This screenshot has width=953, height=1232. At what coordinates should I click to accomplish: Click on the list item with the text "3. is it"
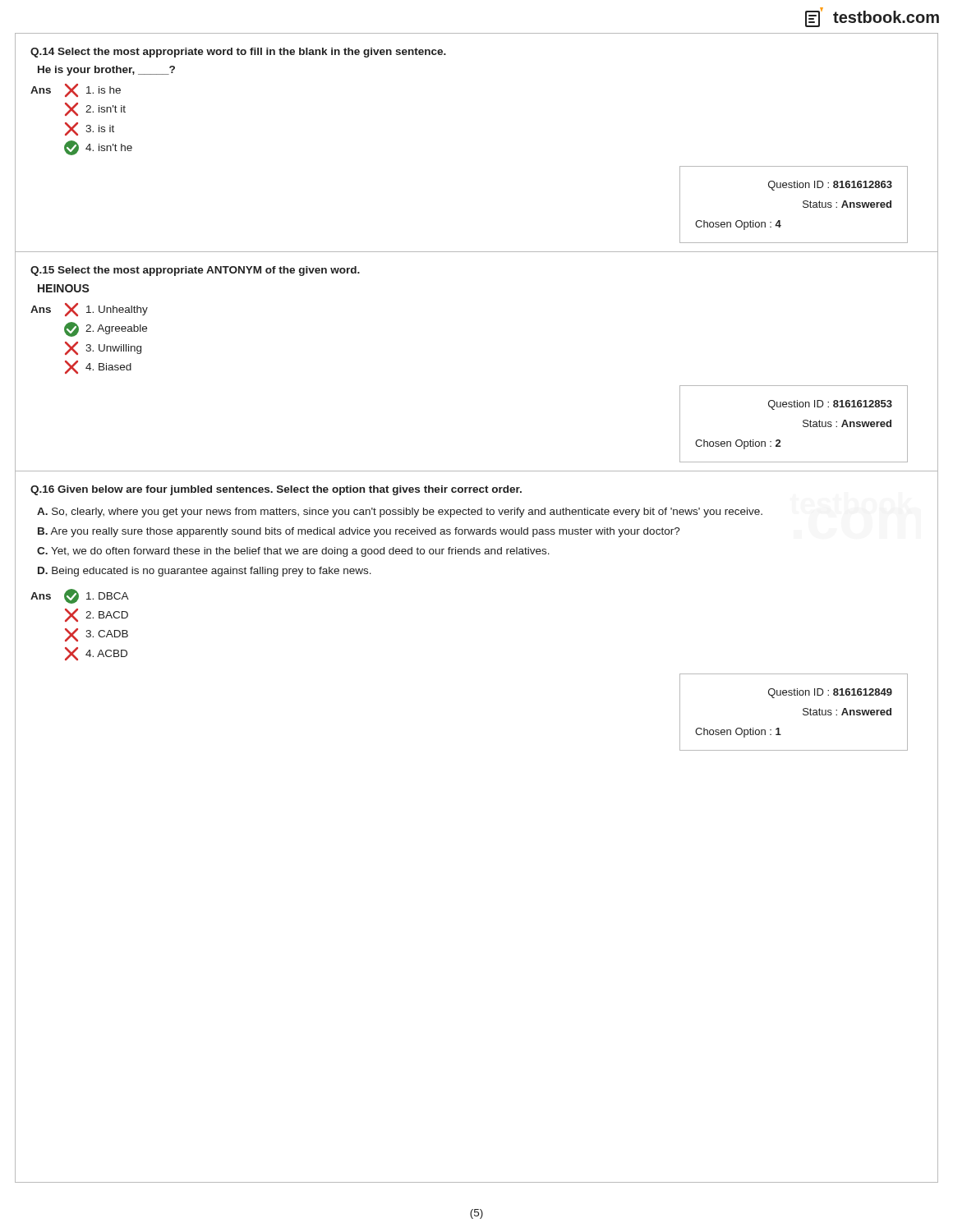(x=89, y=129)
